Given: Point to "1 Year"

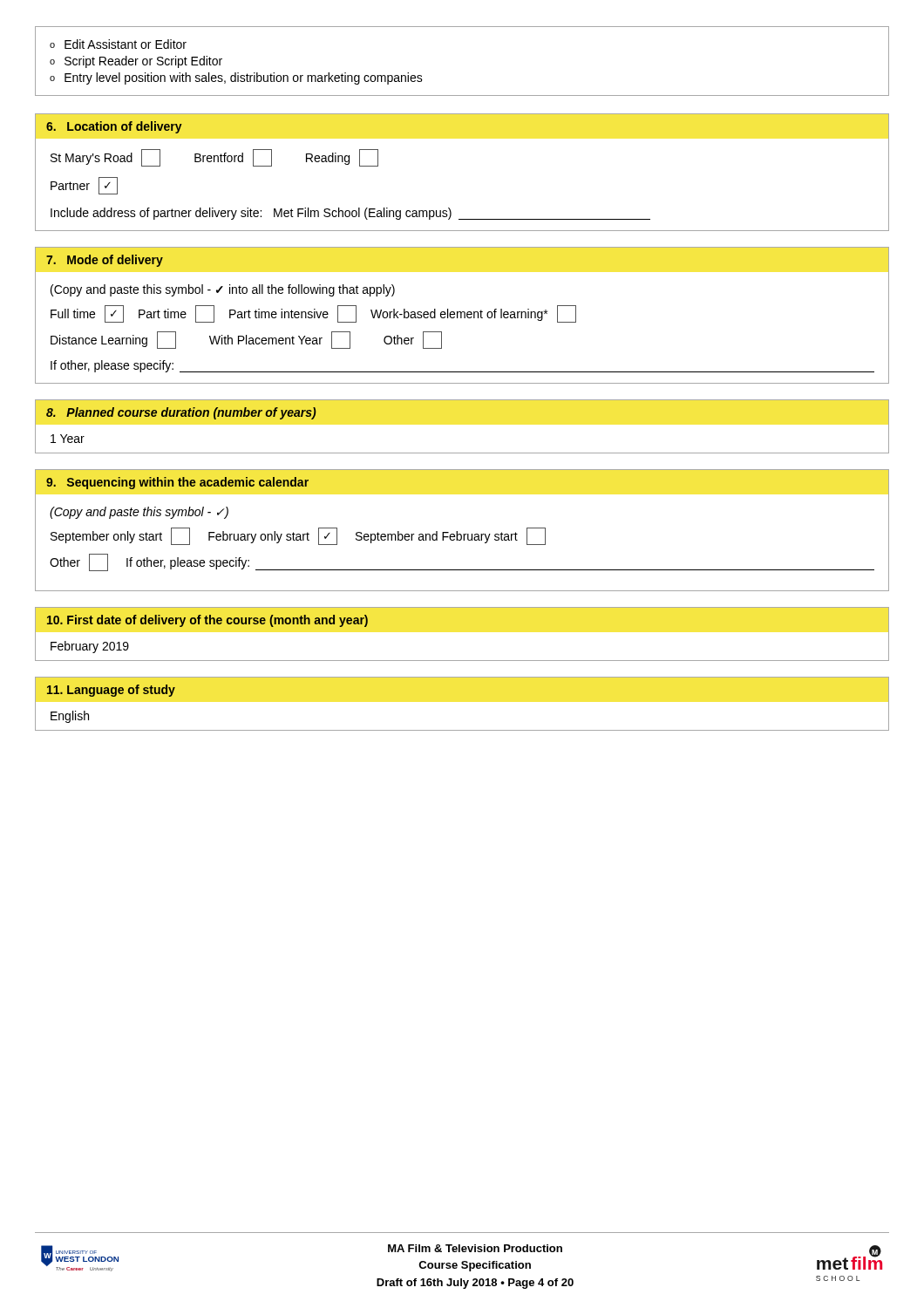Looking at the screenshot, I should [67, 439].
